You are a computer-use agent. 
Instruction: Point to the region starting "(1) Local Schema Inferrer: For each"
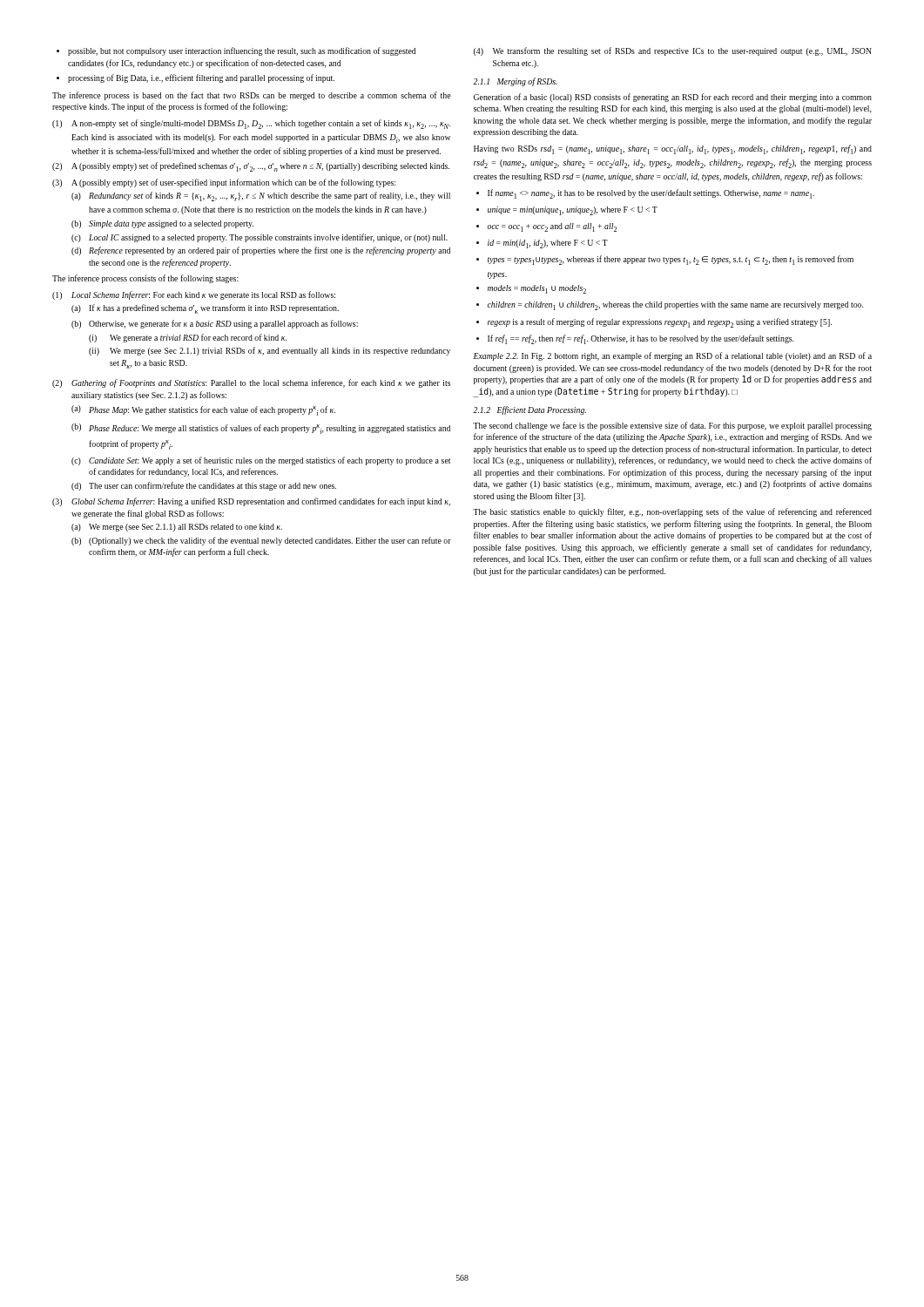pos(251,332)
